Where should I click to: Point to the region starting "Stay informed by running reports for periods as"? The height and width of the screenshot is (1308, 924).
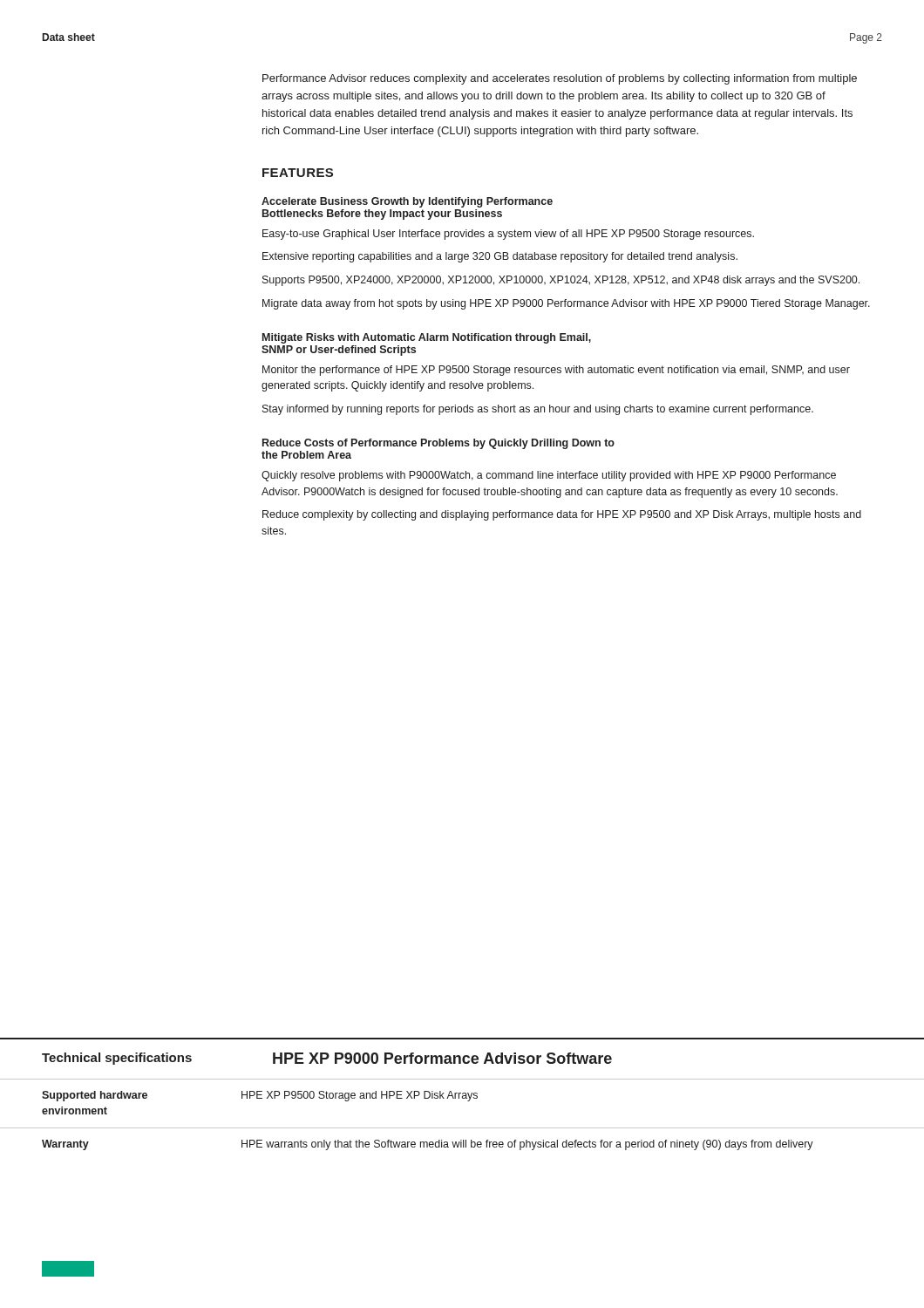tap(538, 409)
